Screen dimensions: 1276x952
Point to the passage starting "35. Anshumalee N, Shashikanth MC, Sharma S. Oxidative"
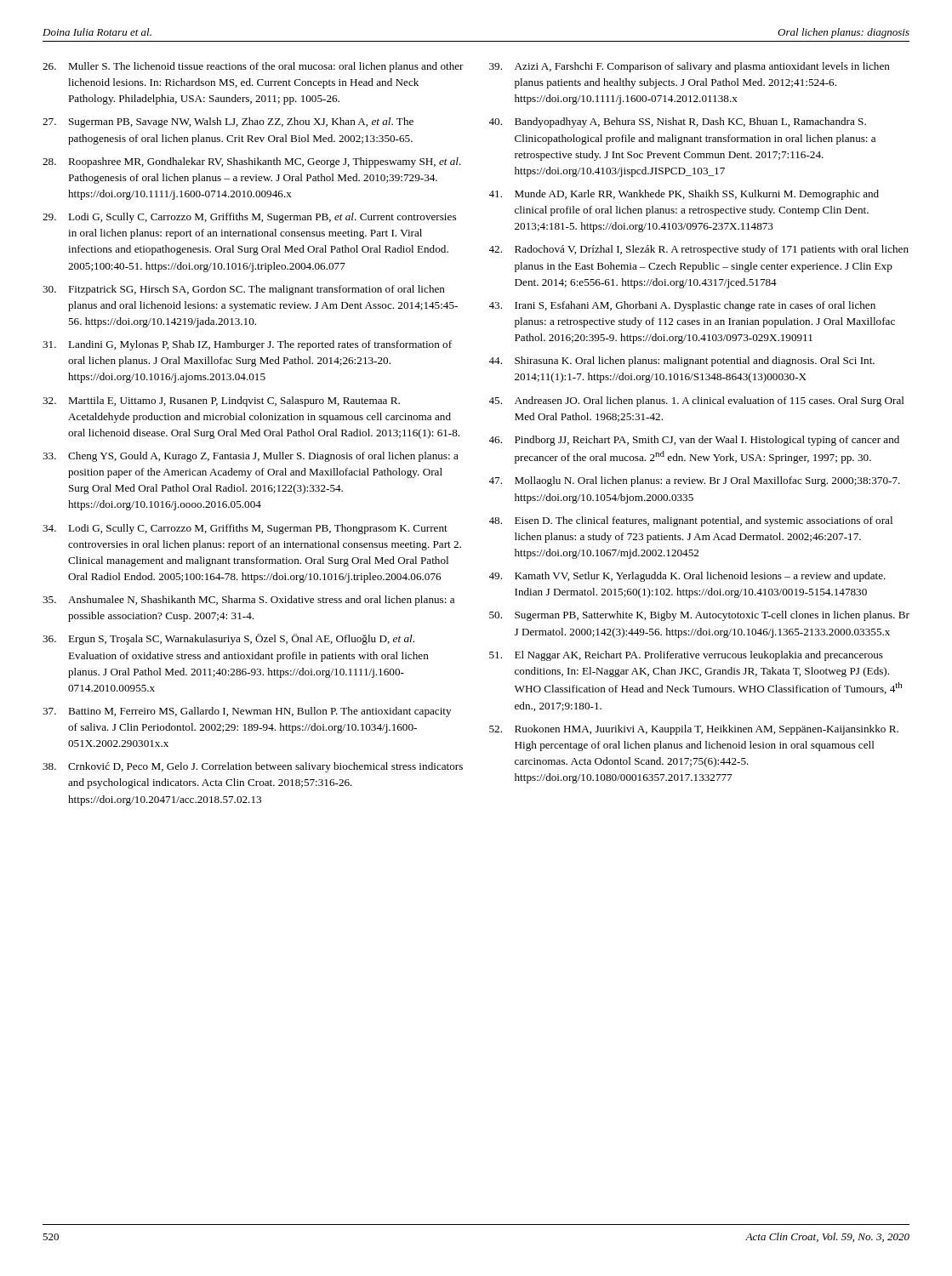[253, 608]
